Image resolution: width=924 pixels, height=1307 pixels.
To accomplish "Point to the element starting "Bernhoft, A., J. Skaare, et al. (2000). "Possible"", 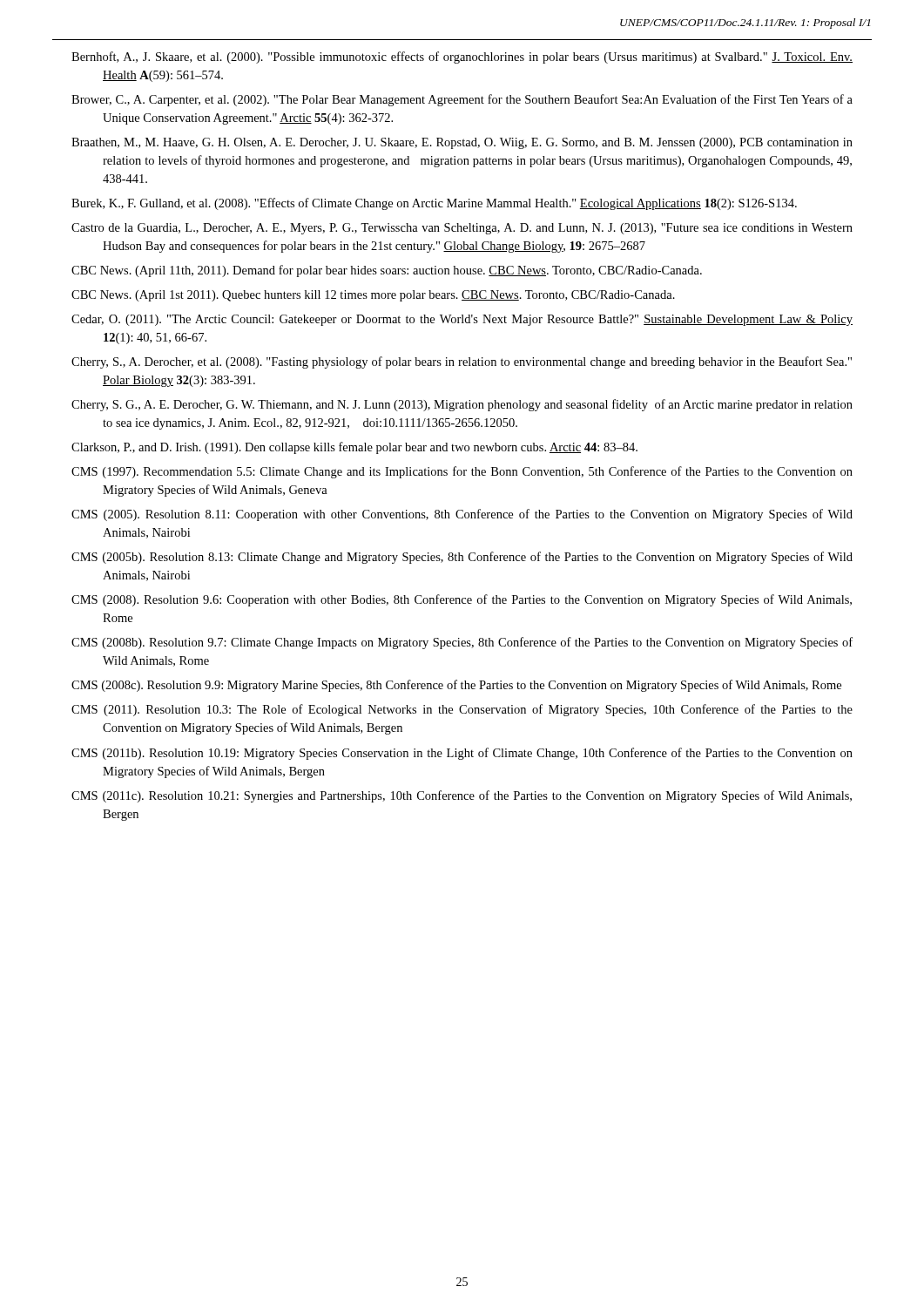I will click(x=462, y=66).
